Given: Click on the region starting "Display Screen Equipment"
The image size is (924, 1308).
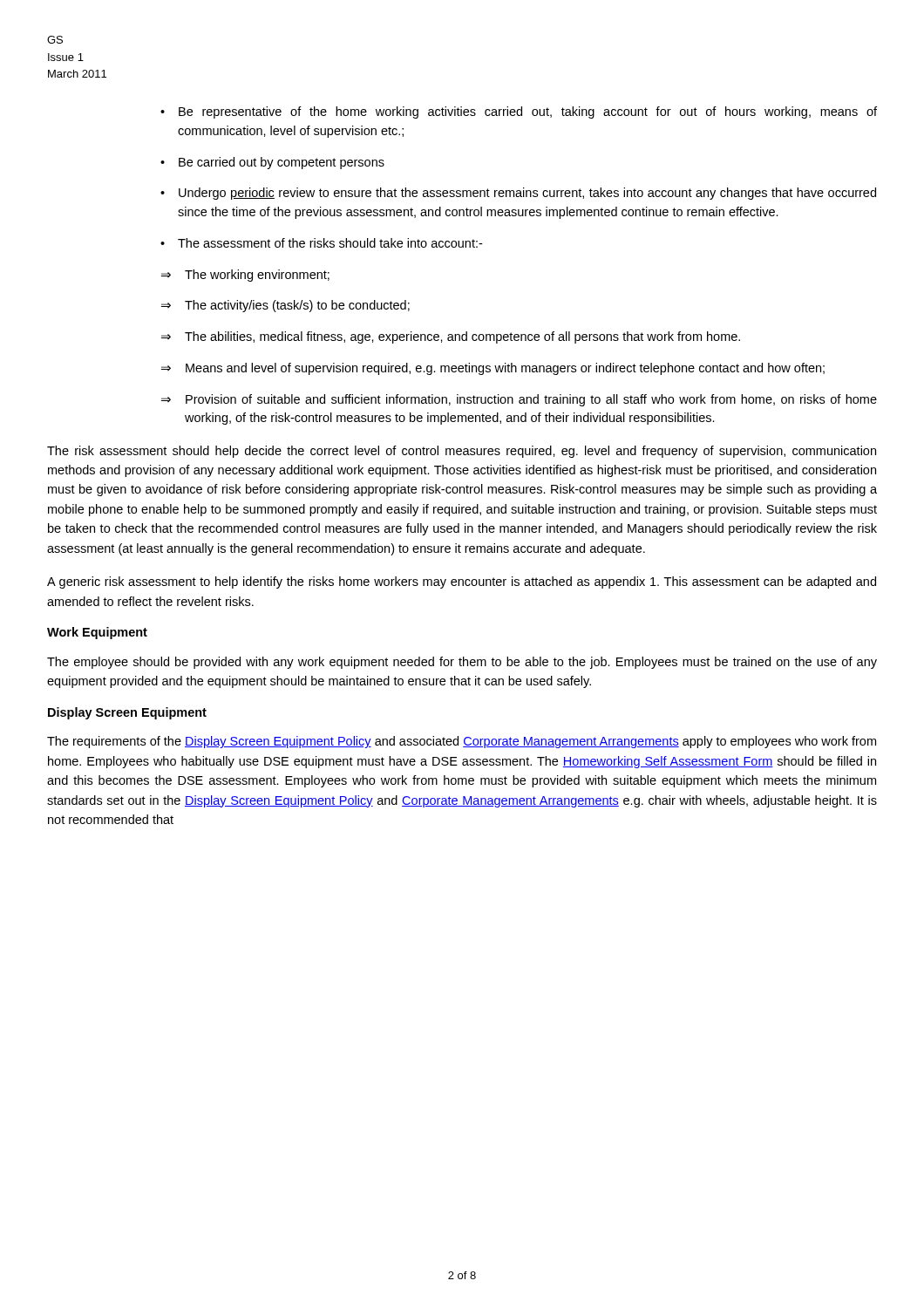Looking at the screenshot, I should [127, 712].
